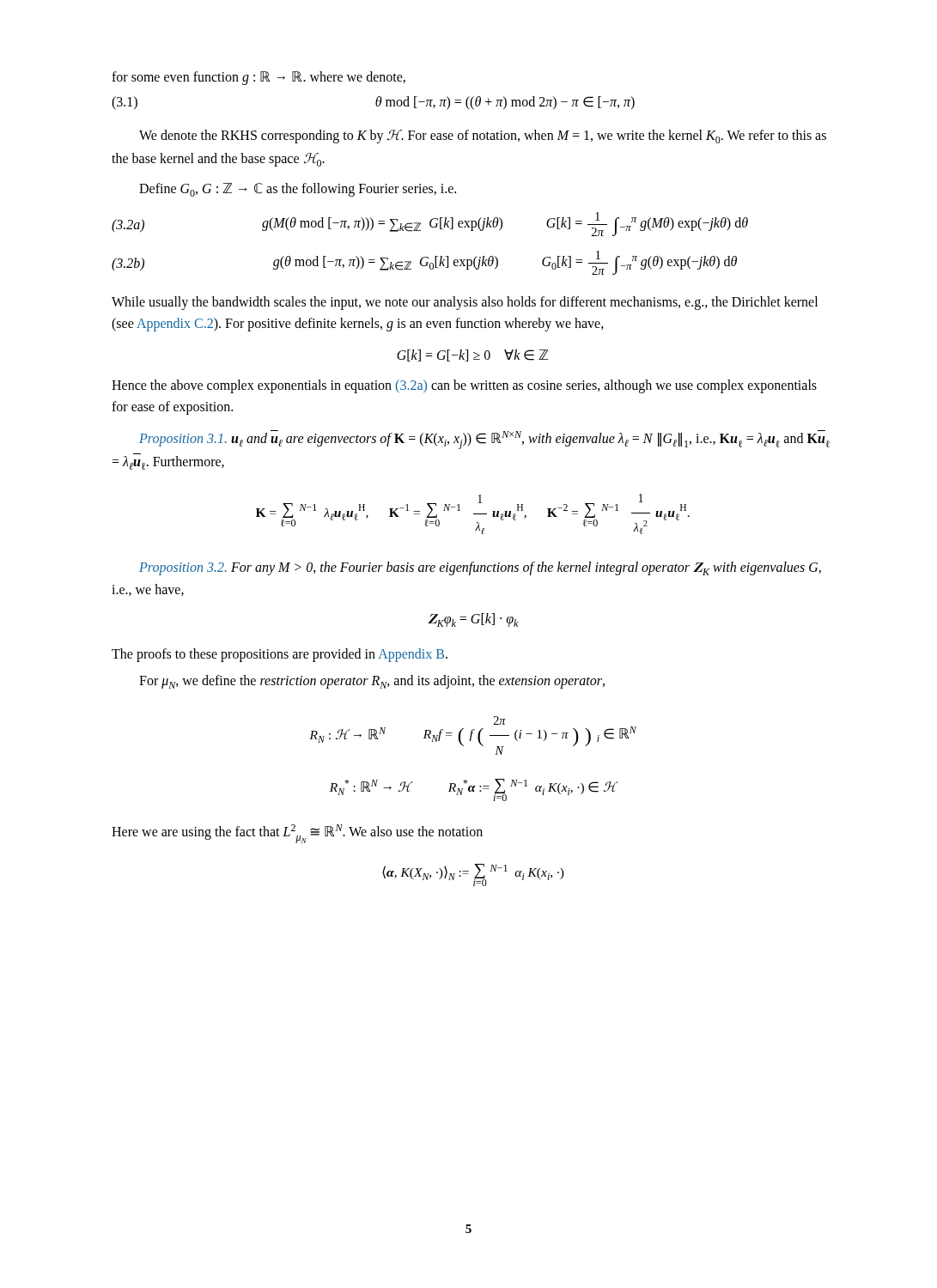Navigate to the element starting "(3.1) θ mod [−π, π)"

(x=473, y=102)
